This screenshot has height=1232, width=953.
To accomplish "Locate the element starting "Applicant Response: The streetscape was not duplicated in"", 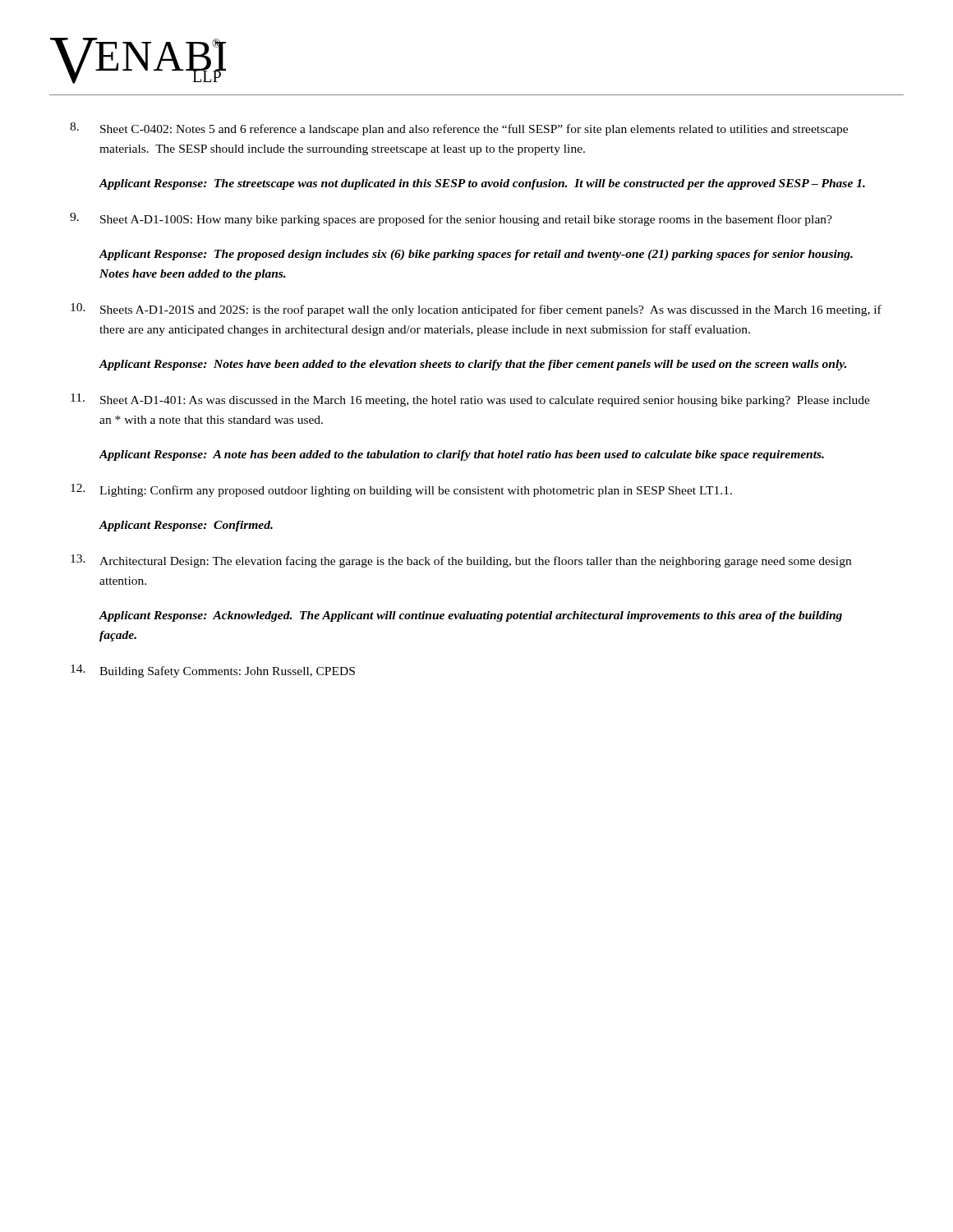I will [483, 183].
